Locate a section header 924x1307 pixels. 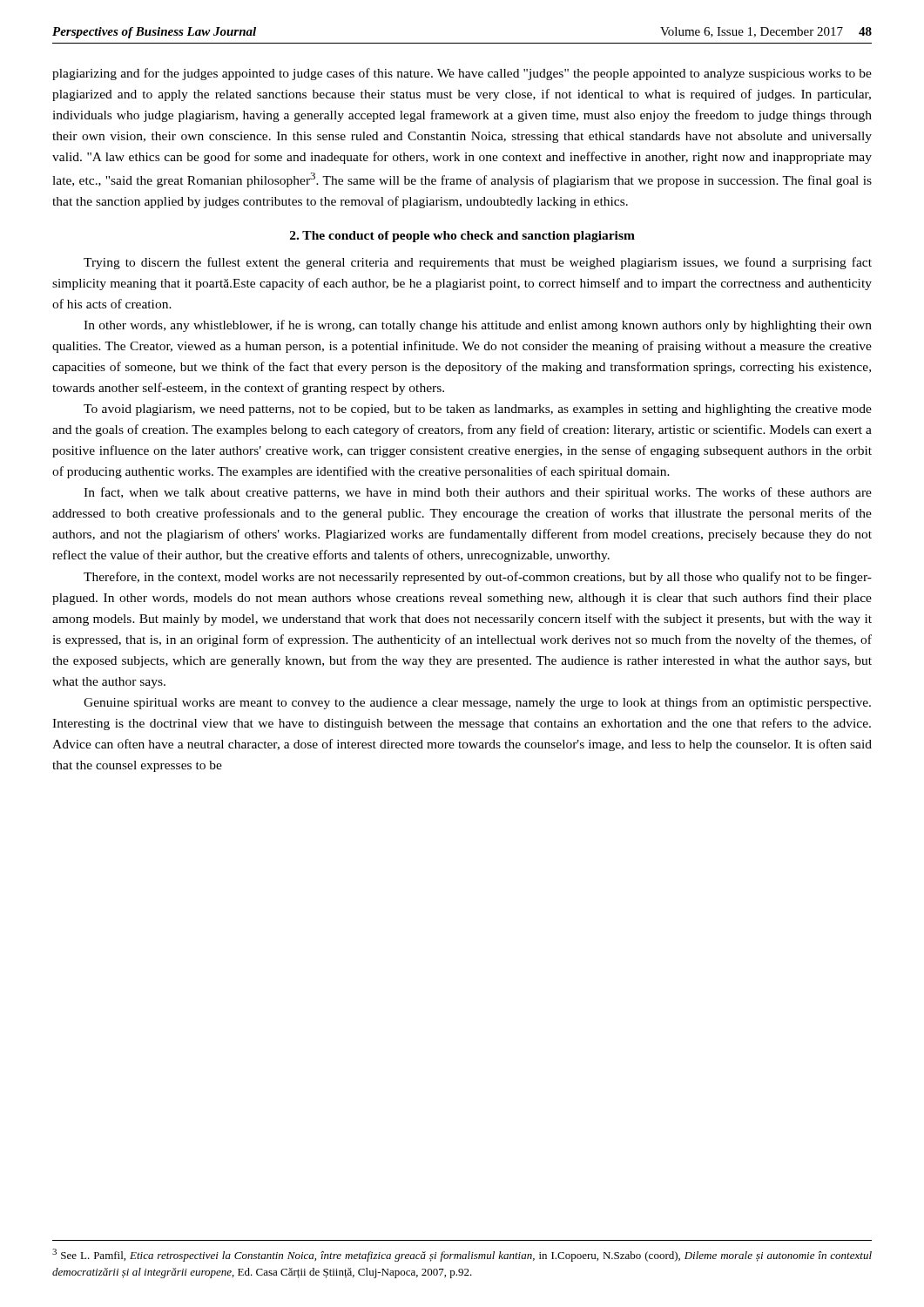(462, 235)
